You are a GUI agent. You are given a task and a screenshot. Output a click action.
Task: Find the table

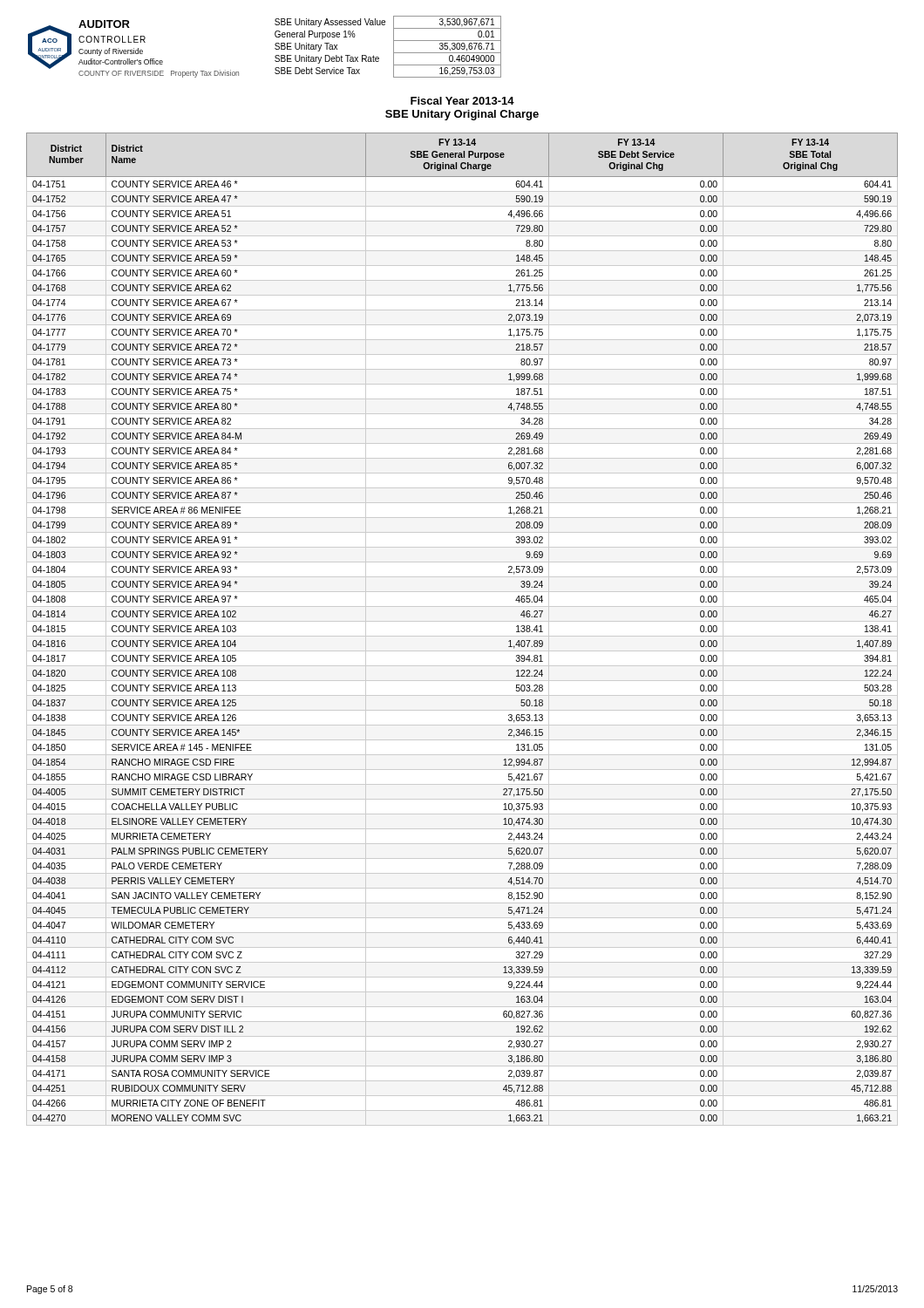tap(462, 629)
